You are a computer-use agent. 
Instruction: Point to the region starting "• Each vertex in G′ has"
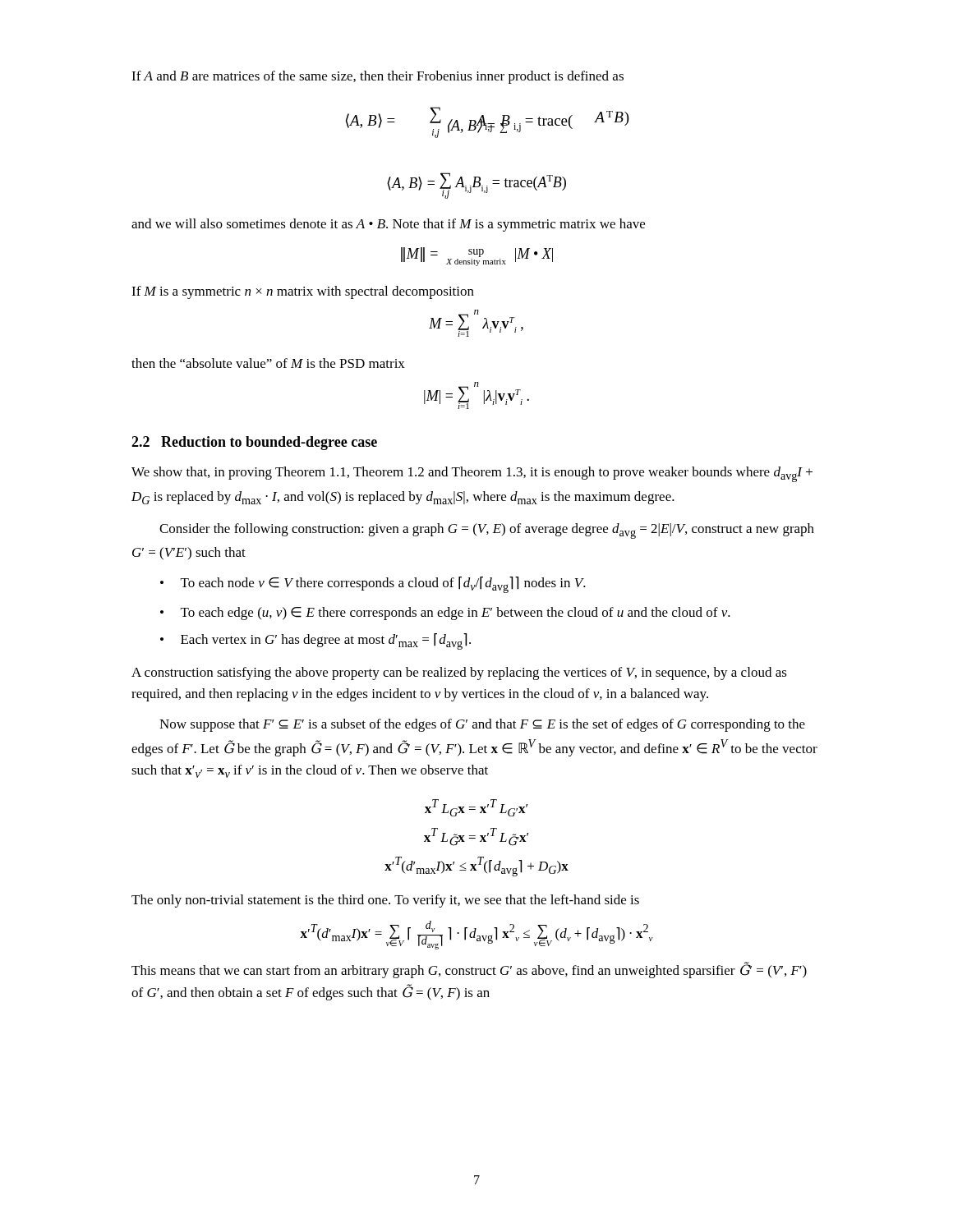click(315, 641)
